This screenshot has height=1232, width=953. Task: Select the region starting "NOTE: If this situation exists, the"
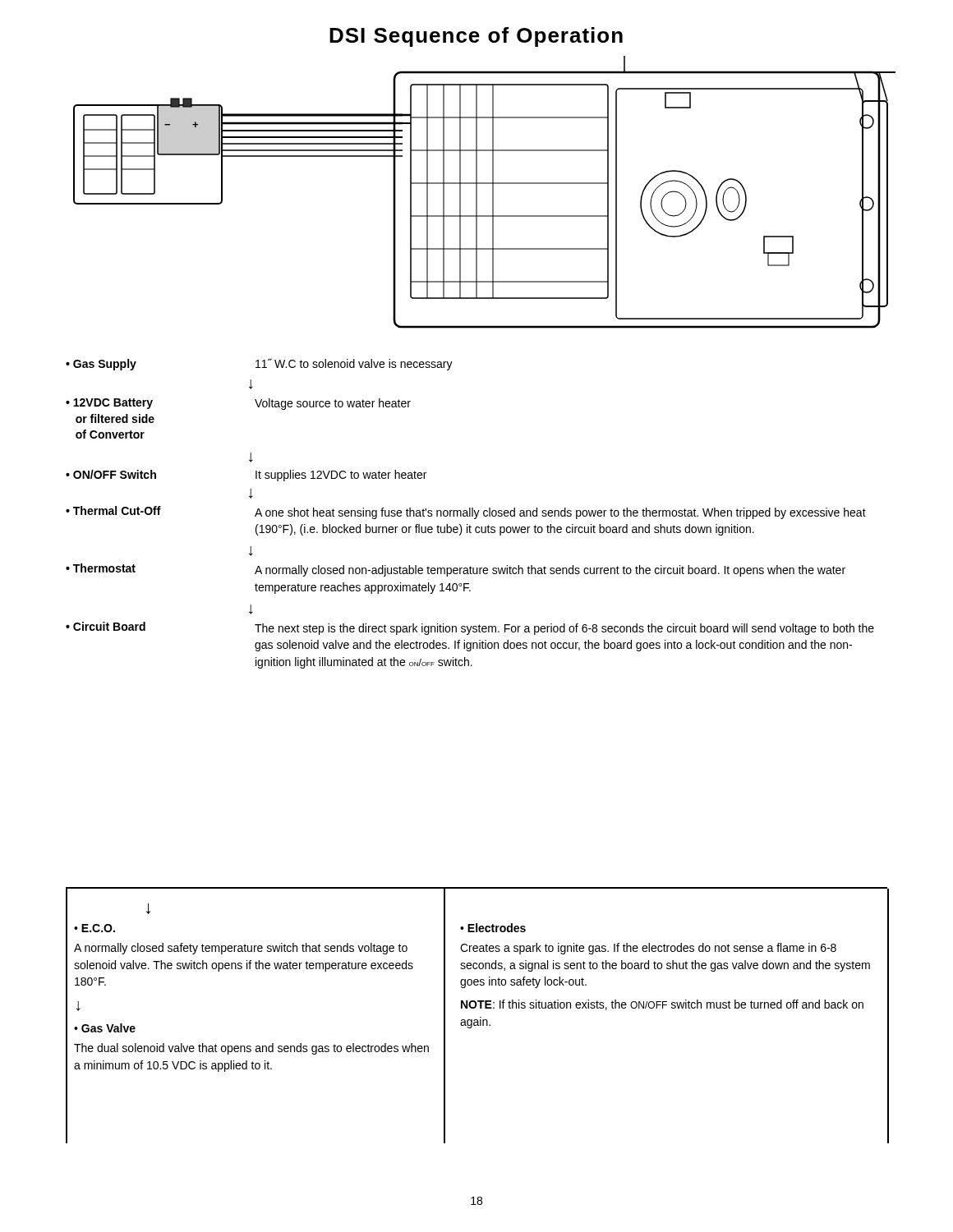pyautogui.click(x=662, y=1013)
